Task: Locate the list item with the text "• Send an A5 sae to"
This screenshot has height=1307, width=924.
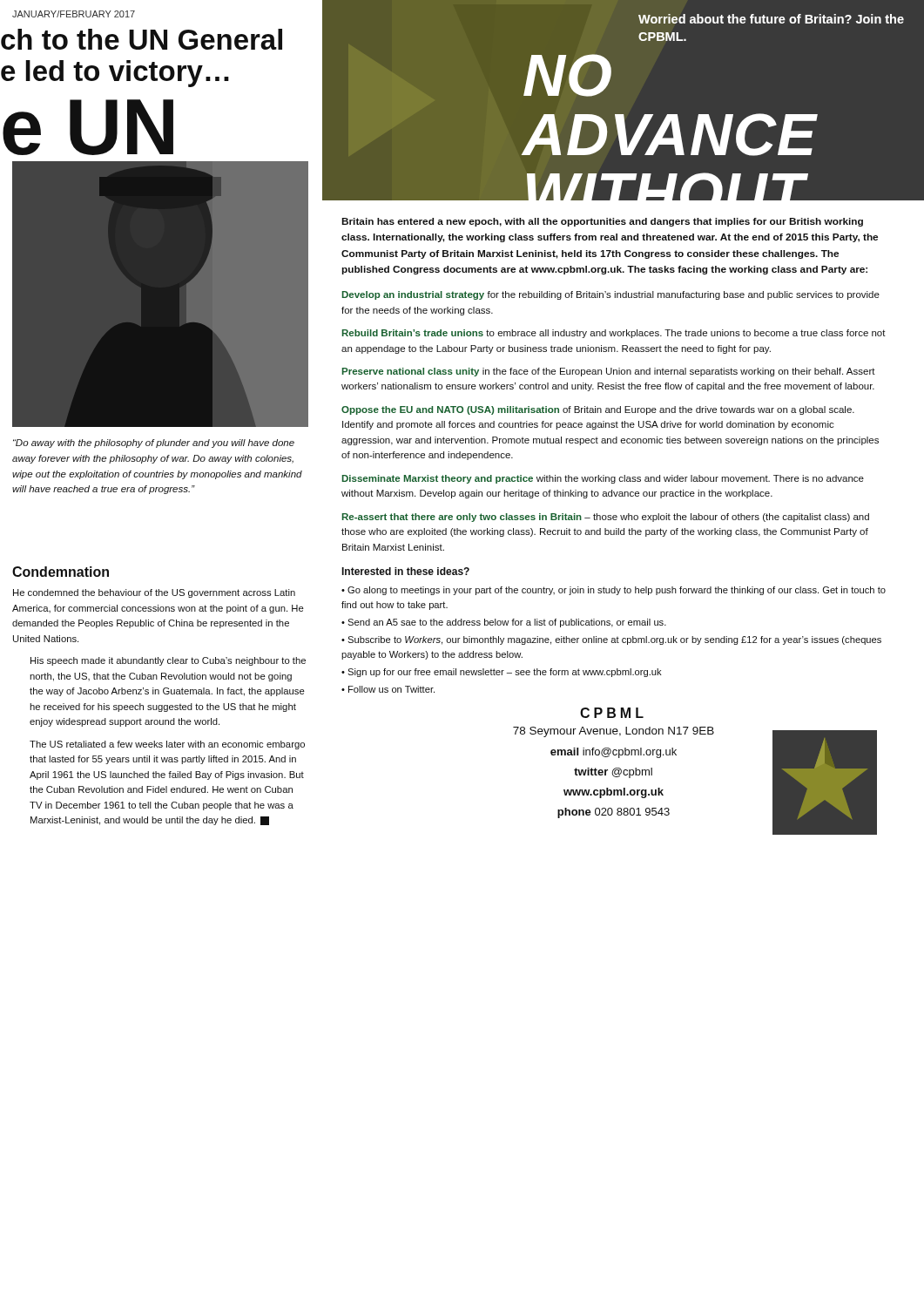Action: point(504,622)
